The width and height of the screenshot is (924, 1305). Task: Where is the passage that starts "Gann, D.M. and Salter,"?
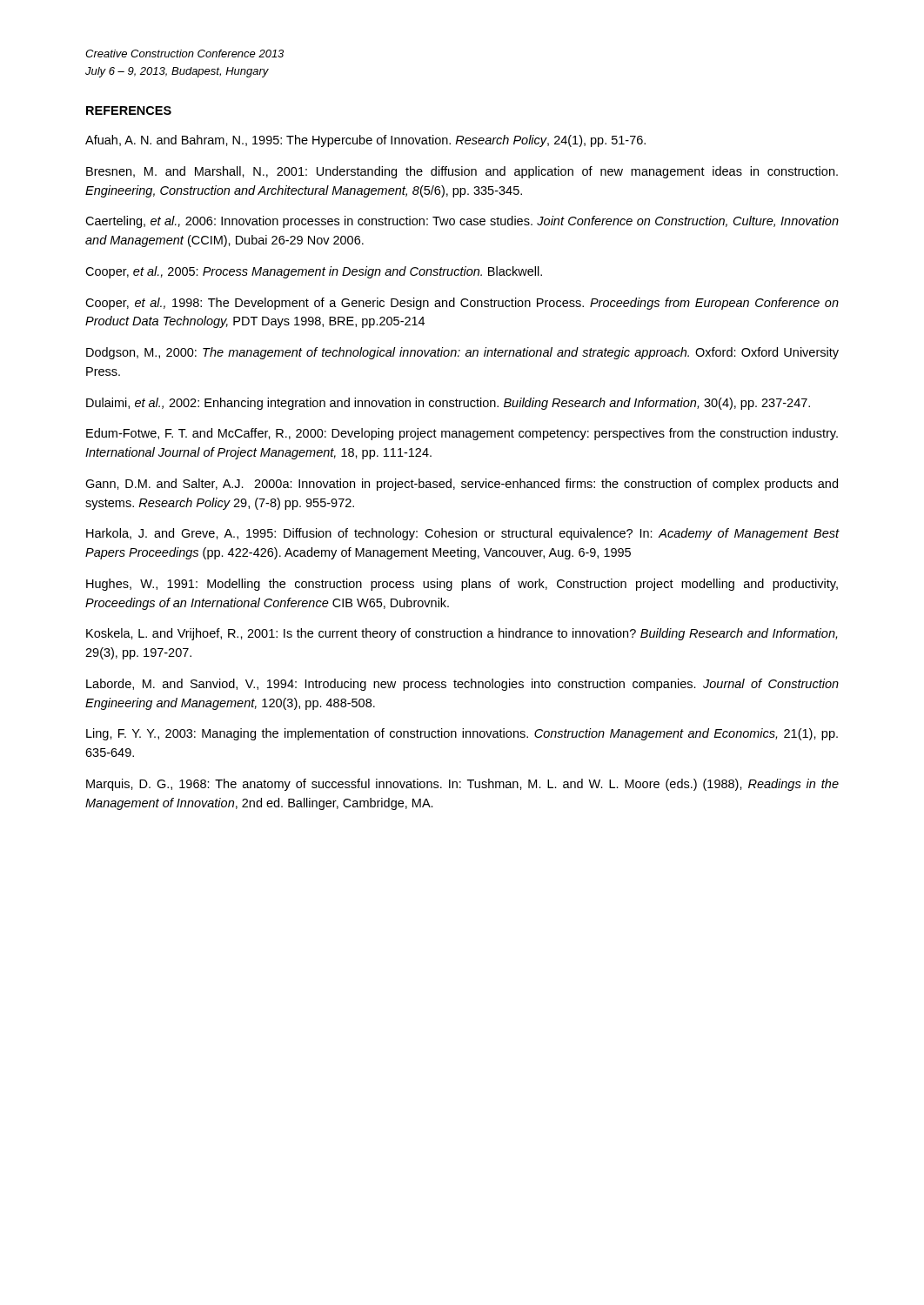[462, 493]
